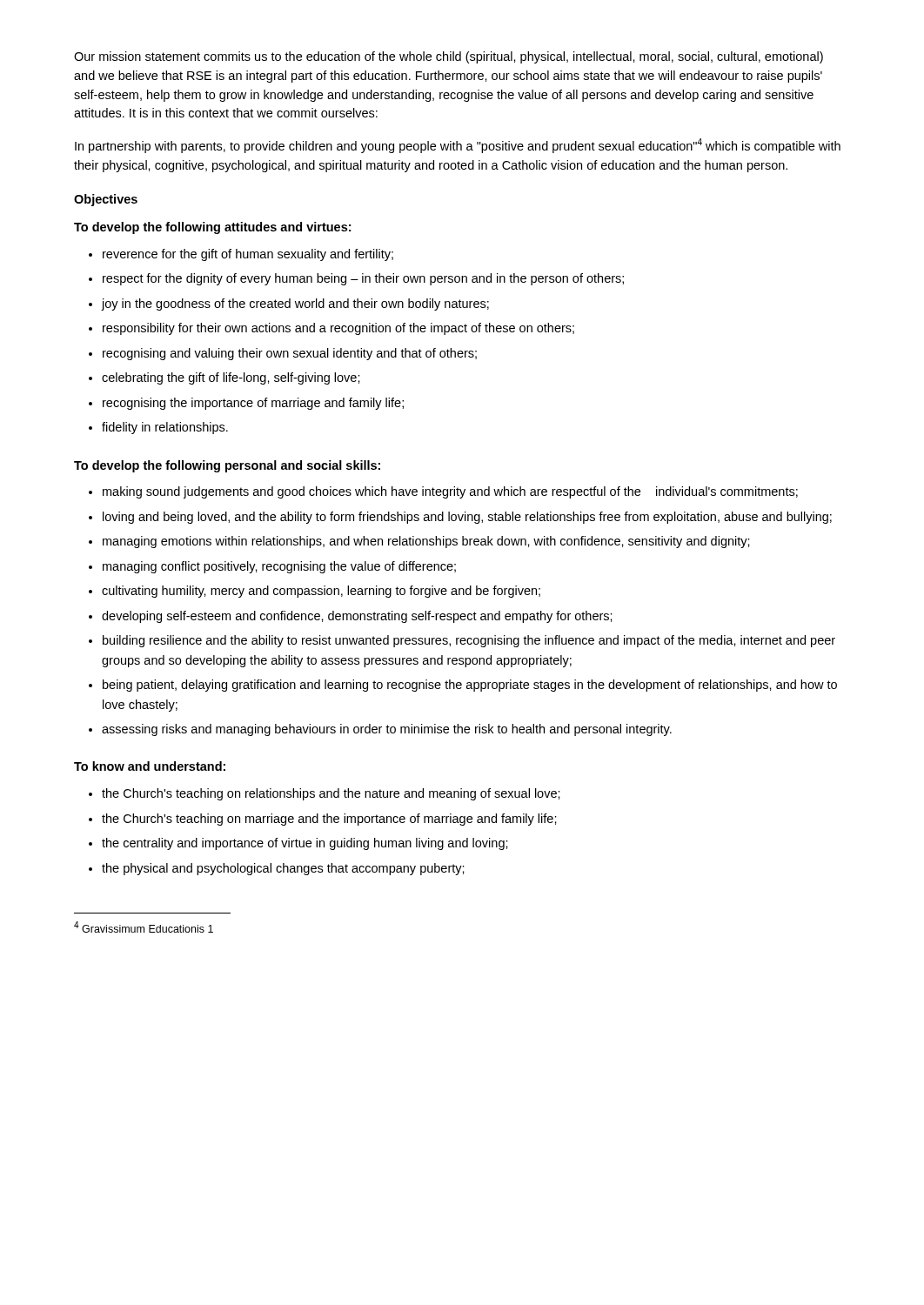Where is the passage that starts "responsibility for their own actions and a"?

click(458, 328)
